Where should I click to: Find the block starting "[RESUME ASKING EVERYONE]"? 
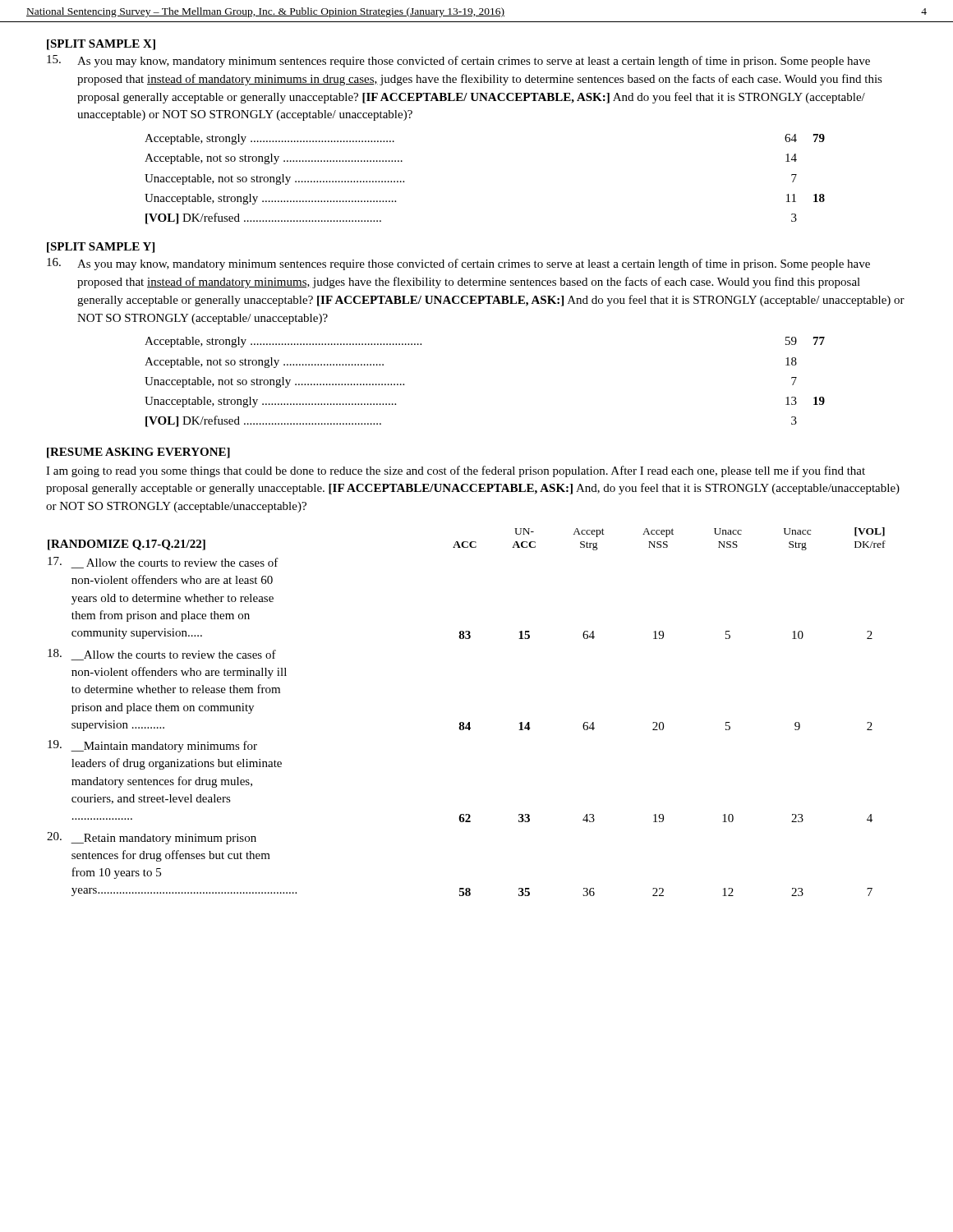coord(138,451)
